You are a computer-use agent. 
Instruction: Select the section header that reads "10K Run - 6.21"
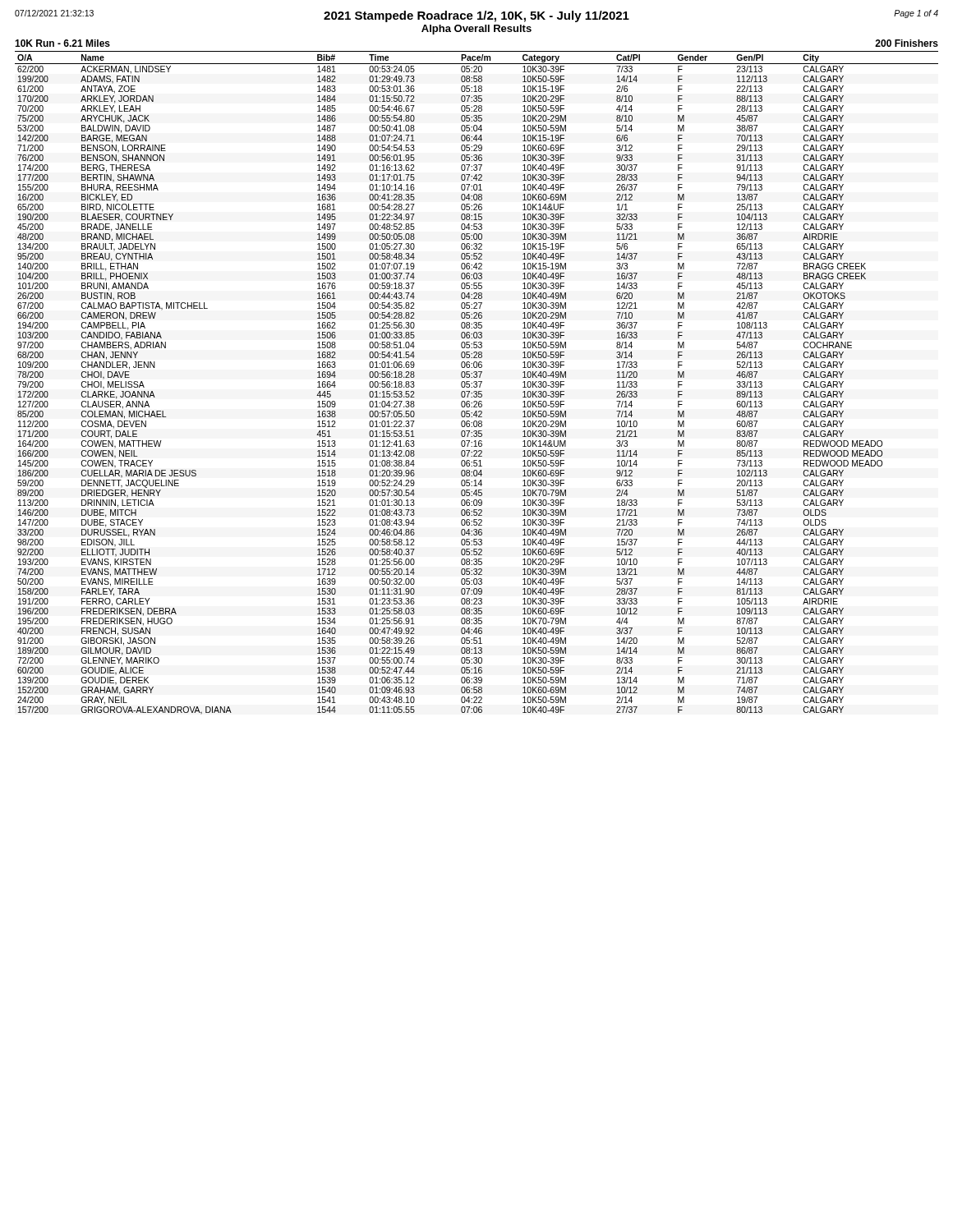coord(62,44)
